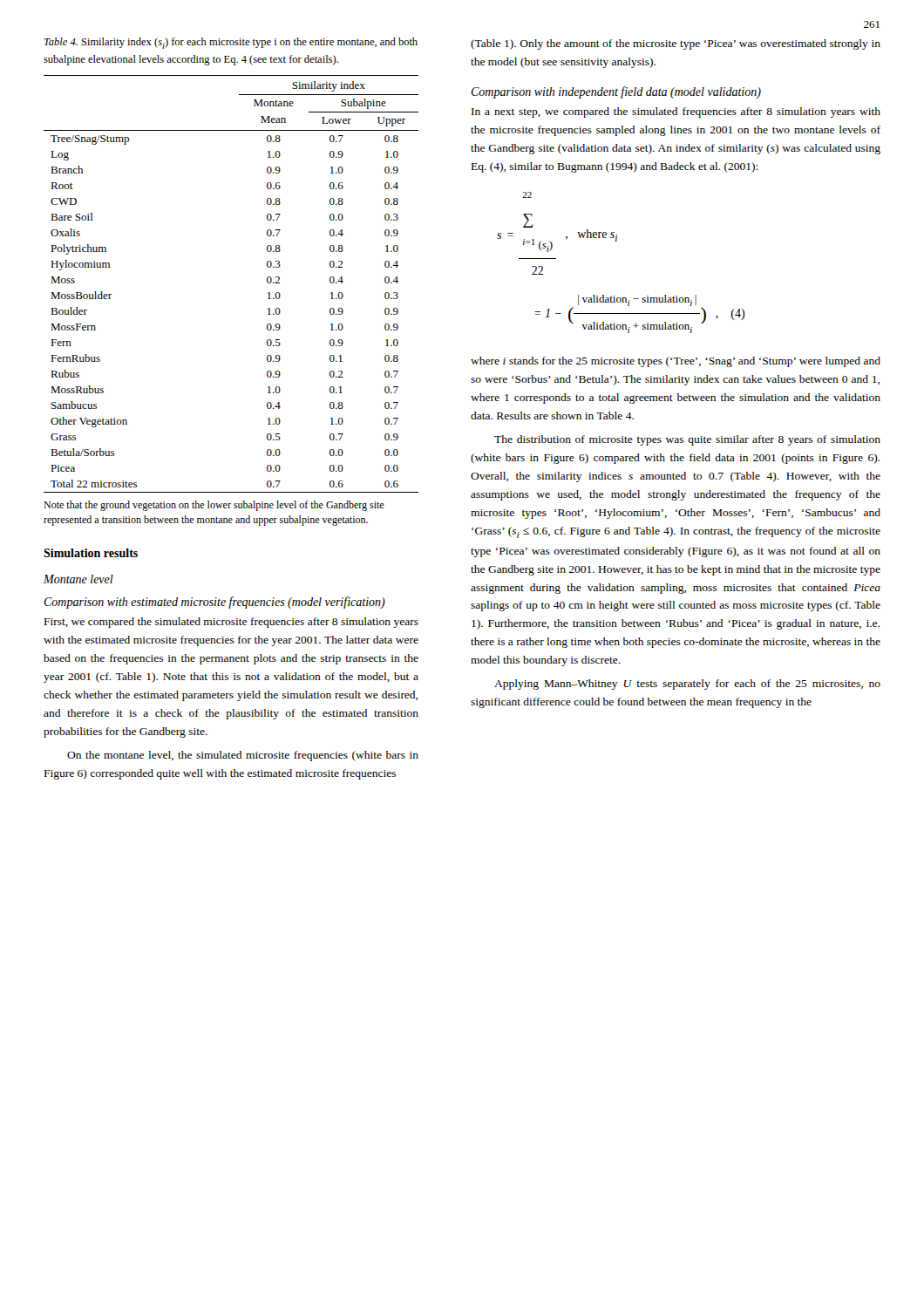
Task: Select the footnote containing "Note that the ground"
Action: 214,512
